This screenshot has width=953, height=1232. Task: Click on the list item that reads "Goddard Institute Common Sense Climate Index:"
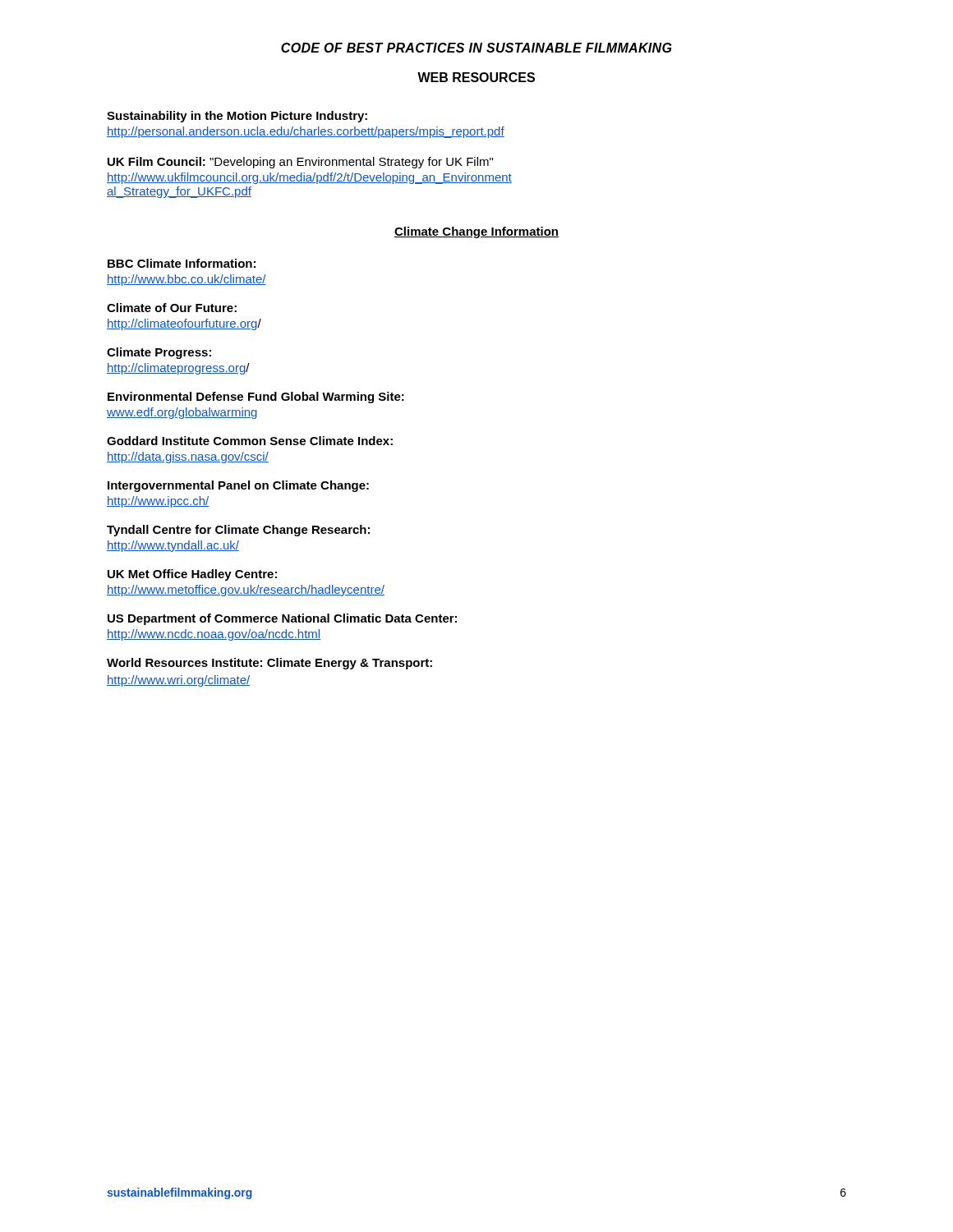tap(250, 441)
